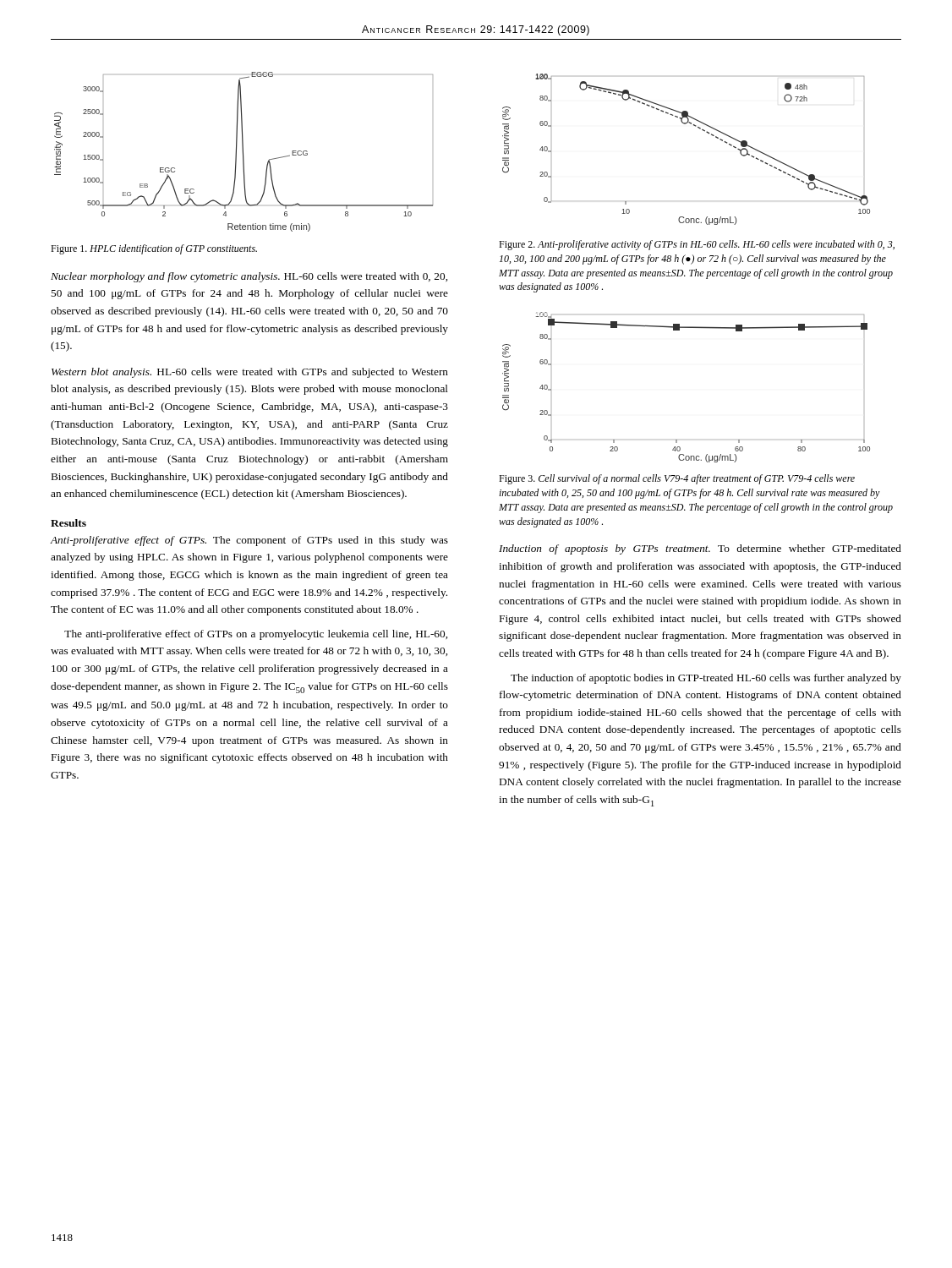Locate the caption that opens with "Figure 3. Cell survival of a normal cells"
This screenshot has width=952, height=1268.
696,500
